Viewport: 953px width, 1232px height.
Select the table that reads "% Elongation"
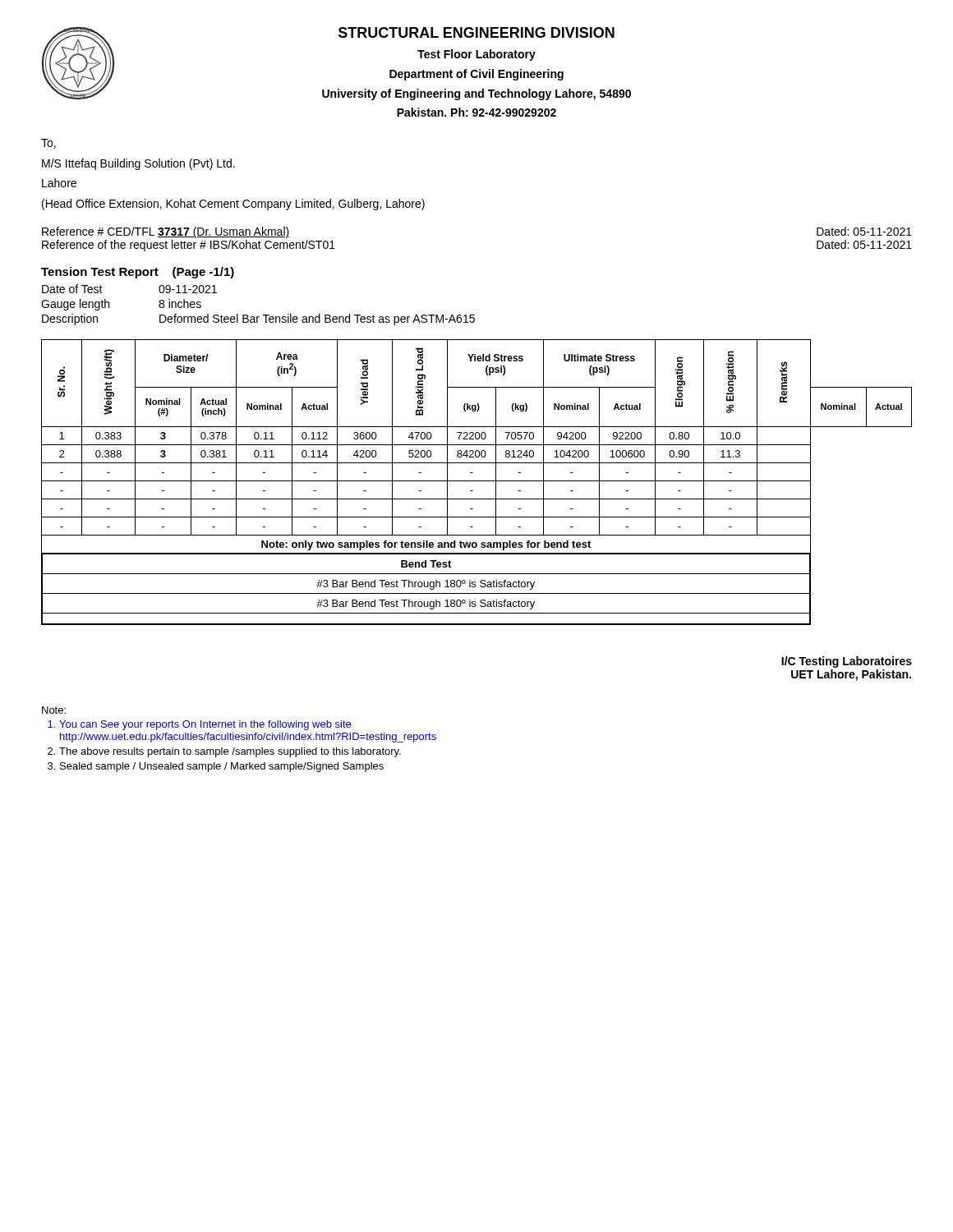click(x=476, y=482)
